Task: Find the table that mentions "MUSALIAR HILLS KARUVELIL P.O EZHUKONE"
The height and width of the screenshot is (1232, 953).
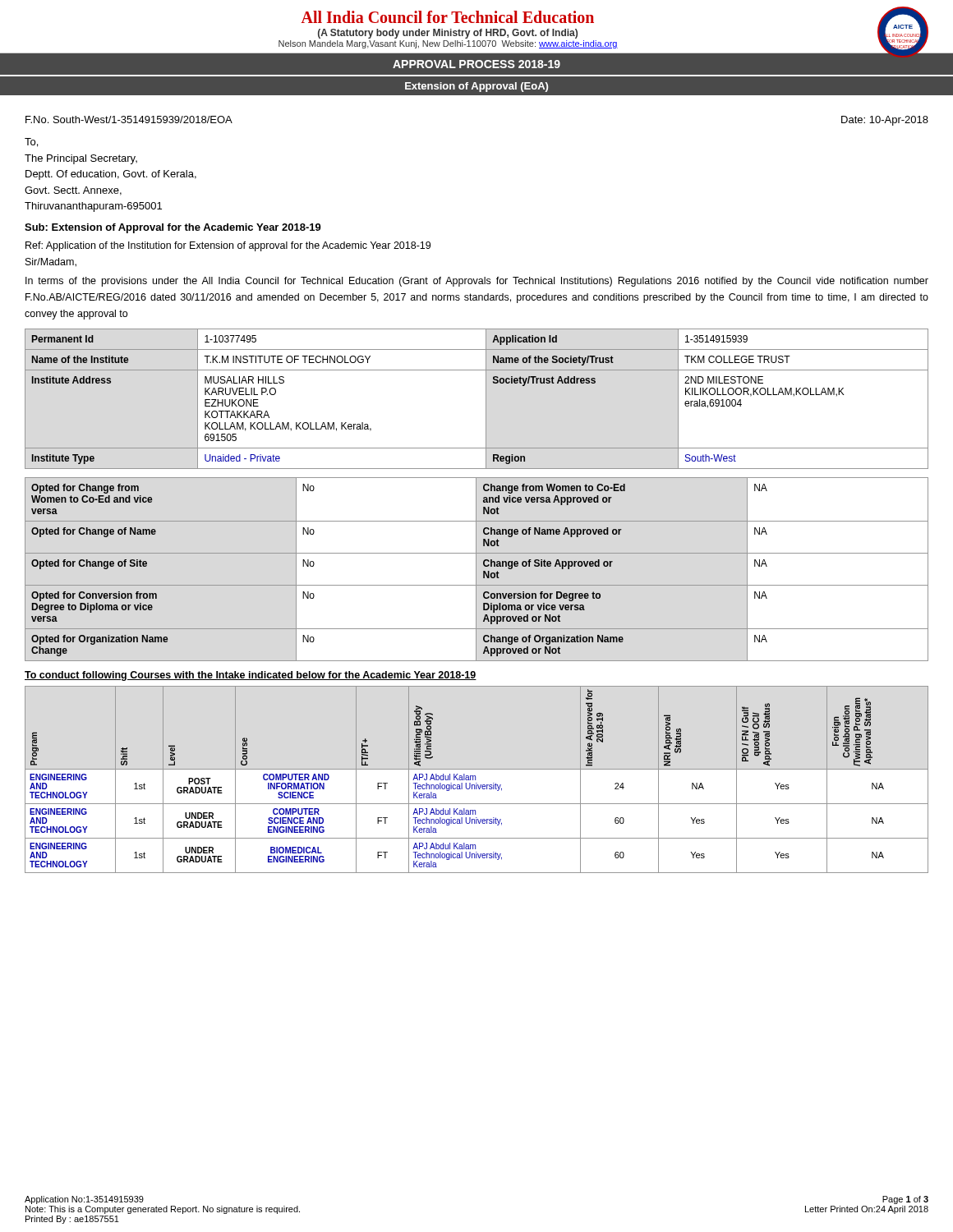Action: pos(476,398)
